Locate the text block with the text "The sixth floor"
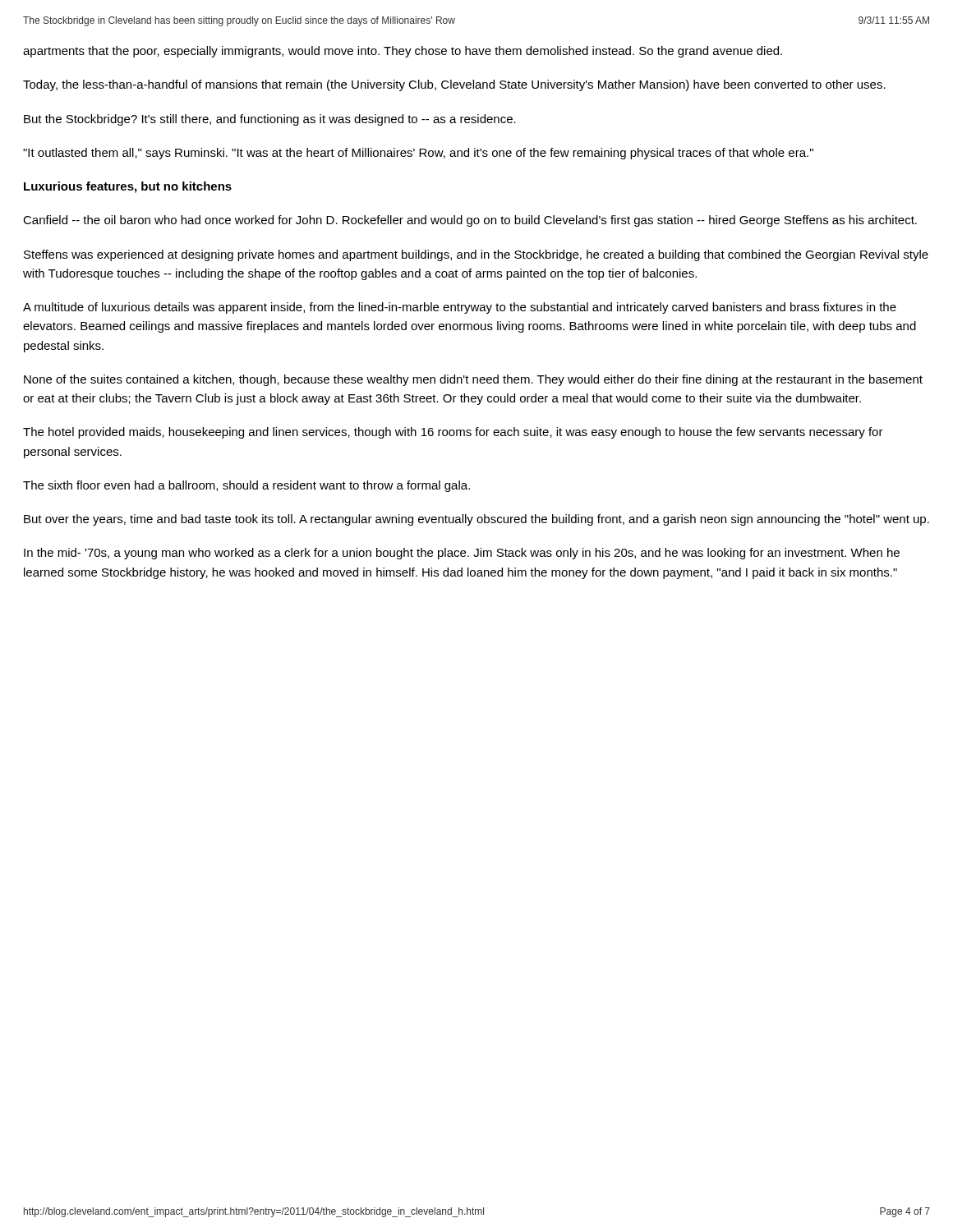The height and width of the screenshot is (1232, 953). tap(247, 485)
